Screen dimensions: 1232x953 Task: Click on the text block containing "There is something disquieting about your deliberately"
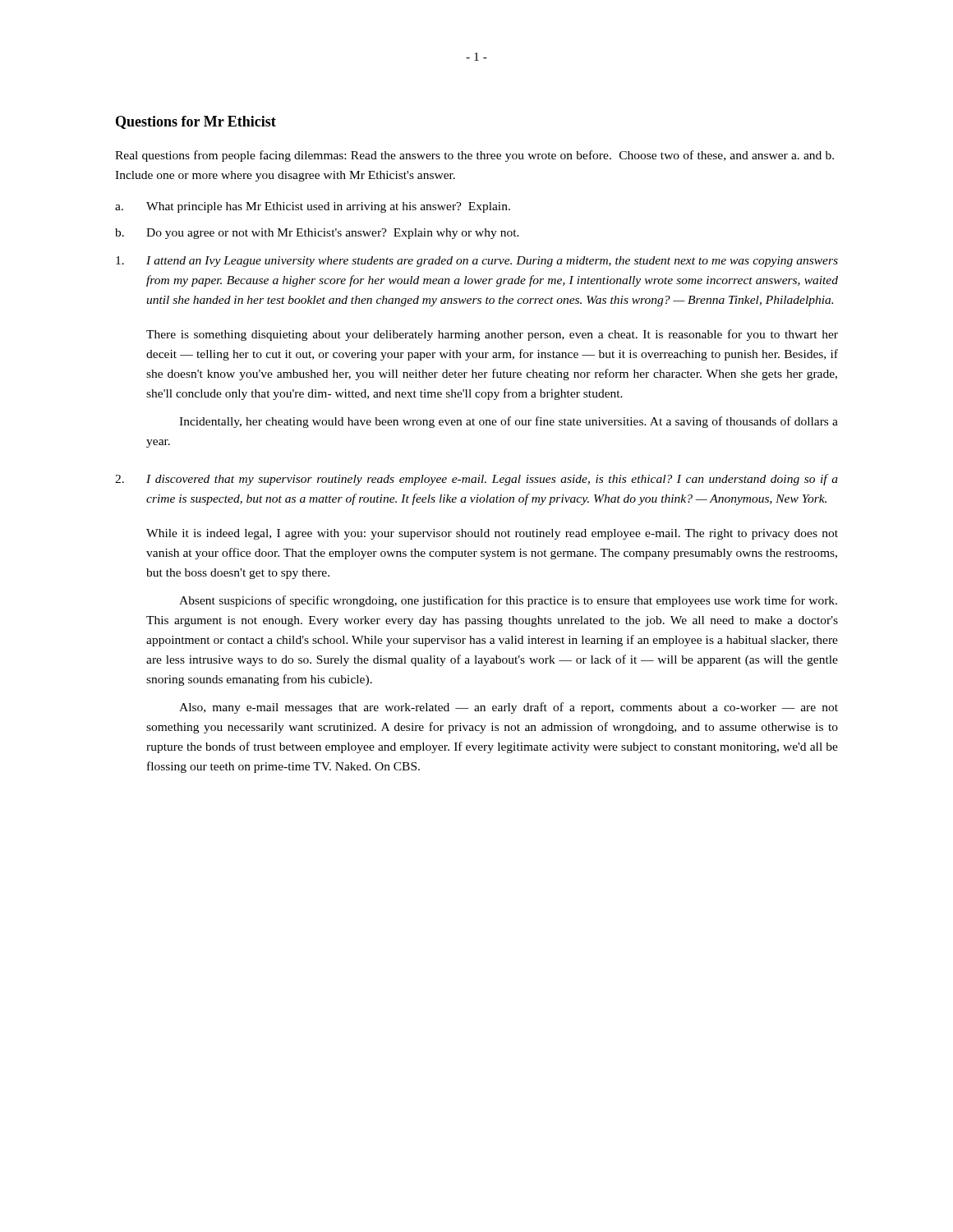492,364
